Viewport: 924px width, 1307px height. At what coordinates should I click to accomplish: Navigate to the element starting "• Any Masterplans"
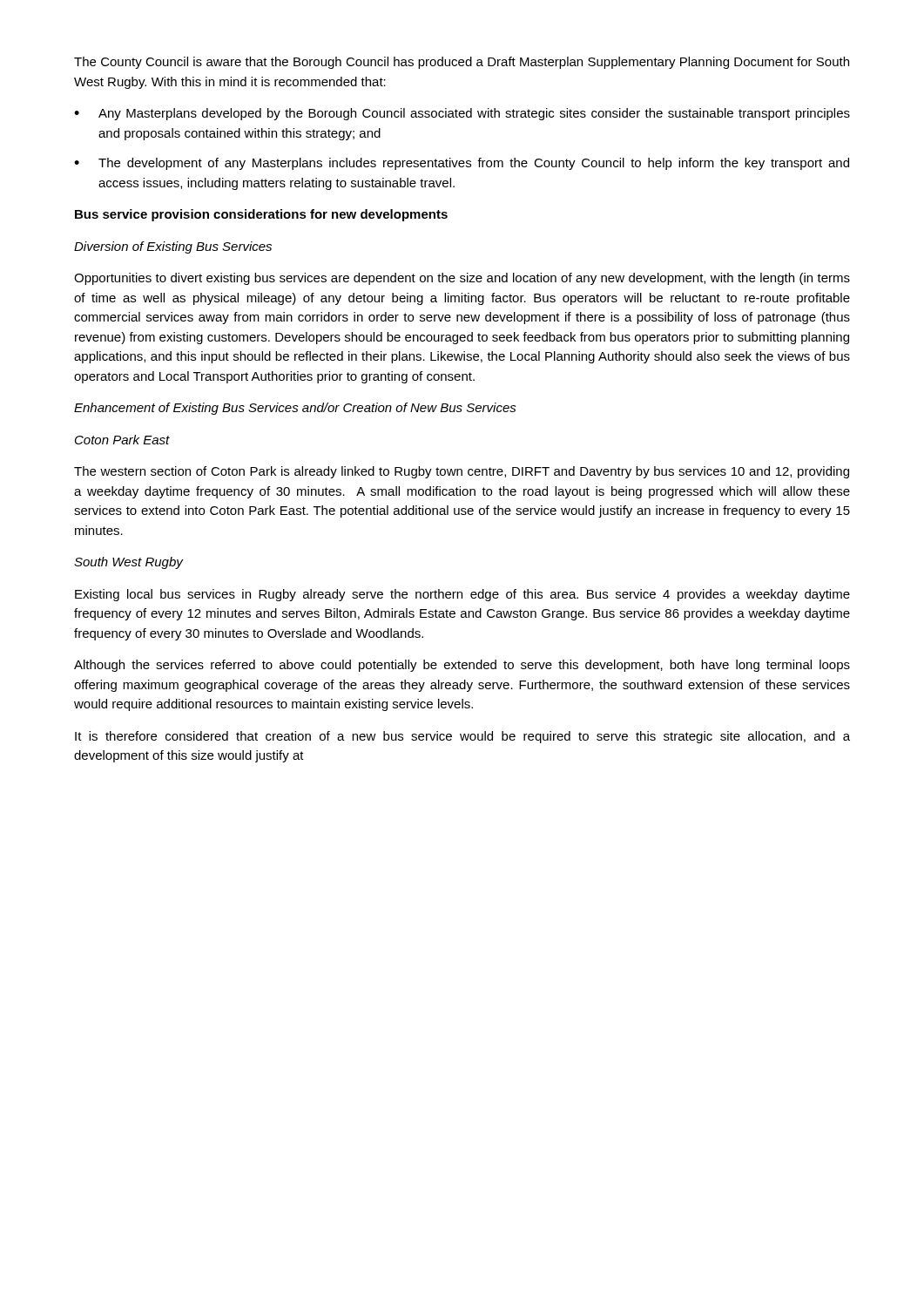462,123
